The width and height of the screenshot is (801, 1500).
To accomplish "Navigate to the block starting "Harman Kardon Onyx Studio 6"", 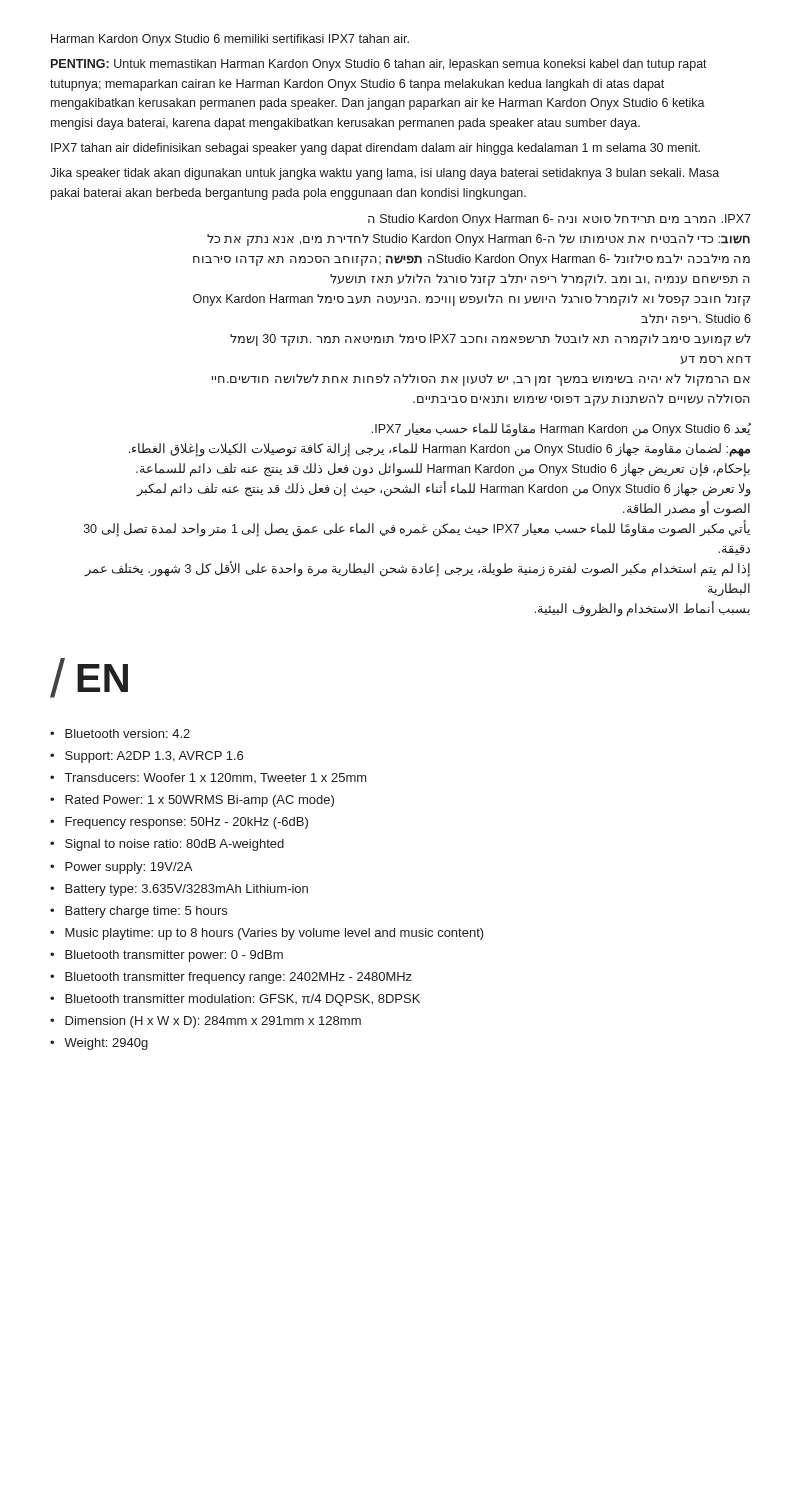I will tap(230, 39).
